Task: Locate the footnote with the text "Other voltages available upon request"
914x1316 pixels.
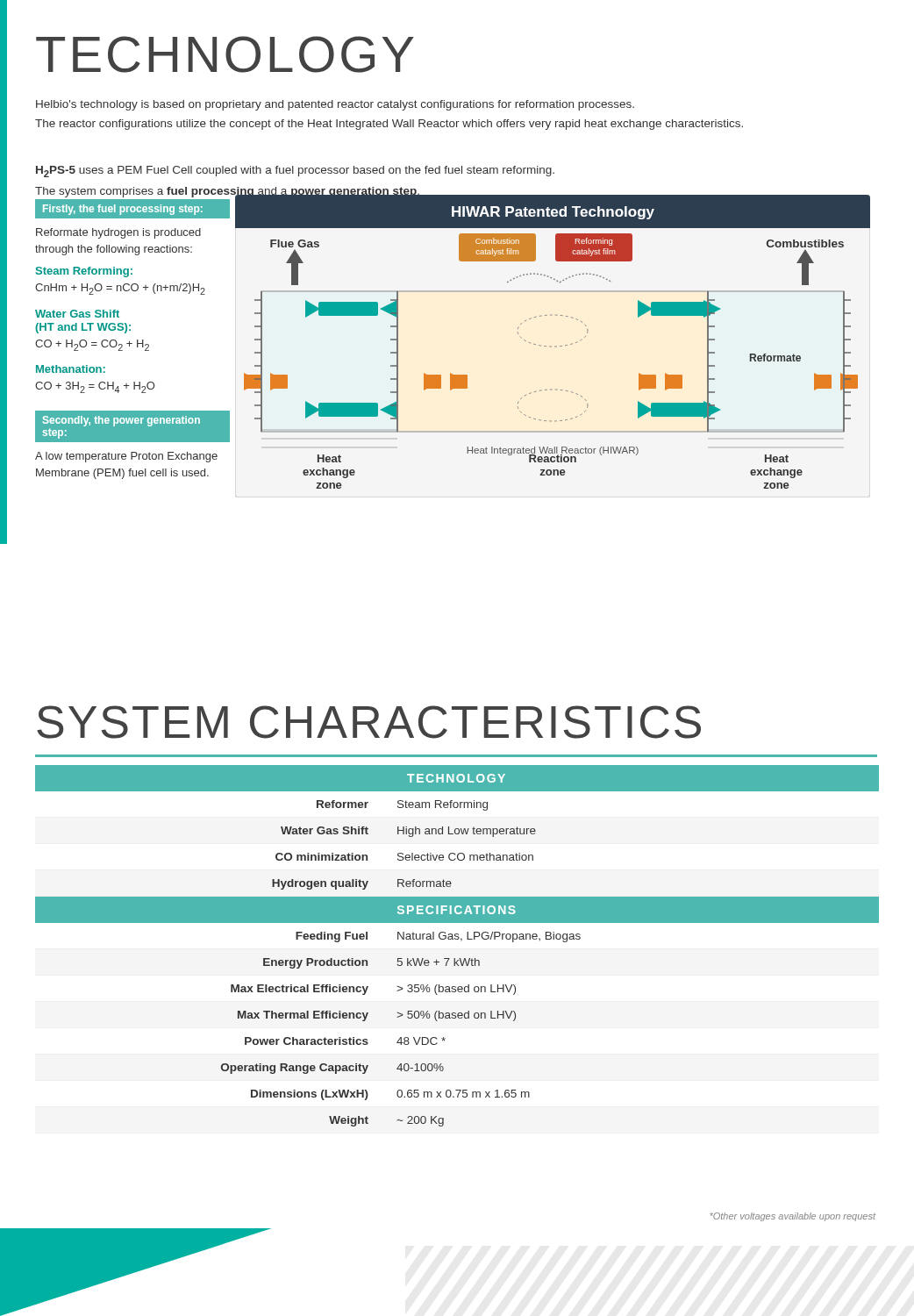Action: (792, 1216)
